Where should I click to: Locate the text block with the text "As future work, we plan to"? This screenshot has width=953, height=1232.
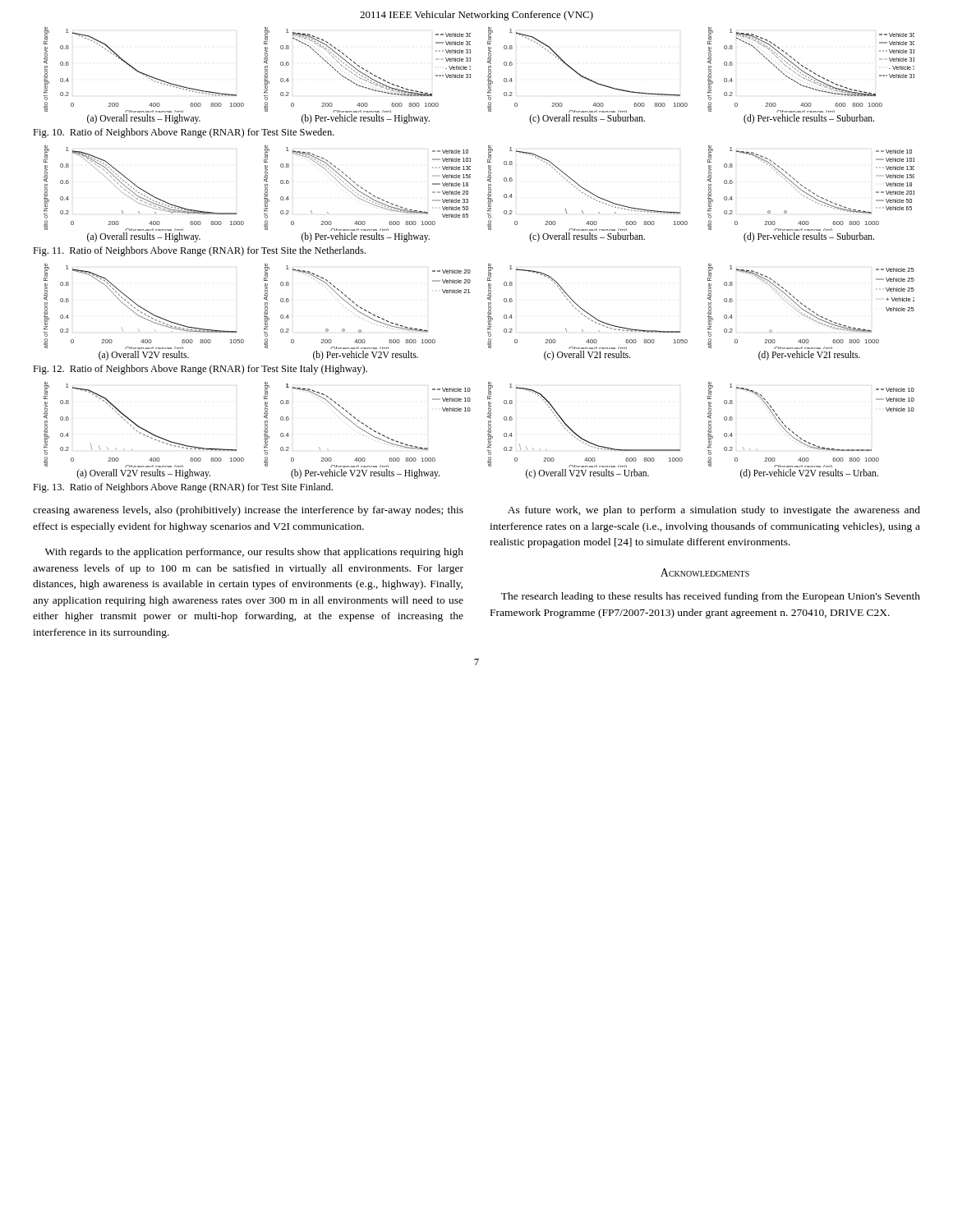[705, 526]
